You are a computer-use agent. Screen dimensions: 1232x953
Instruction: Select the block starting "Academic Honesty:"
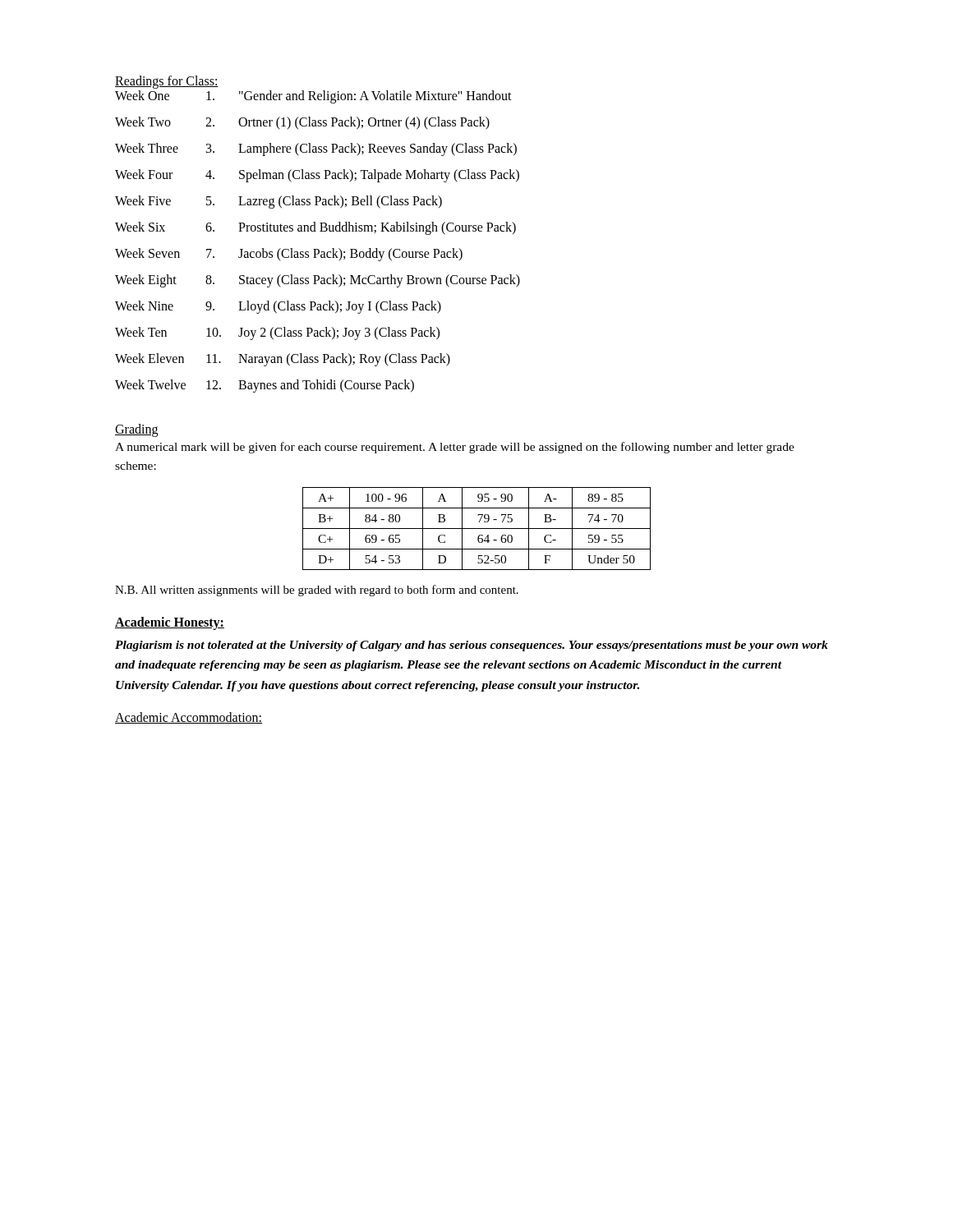click(x=170, y=622)
